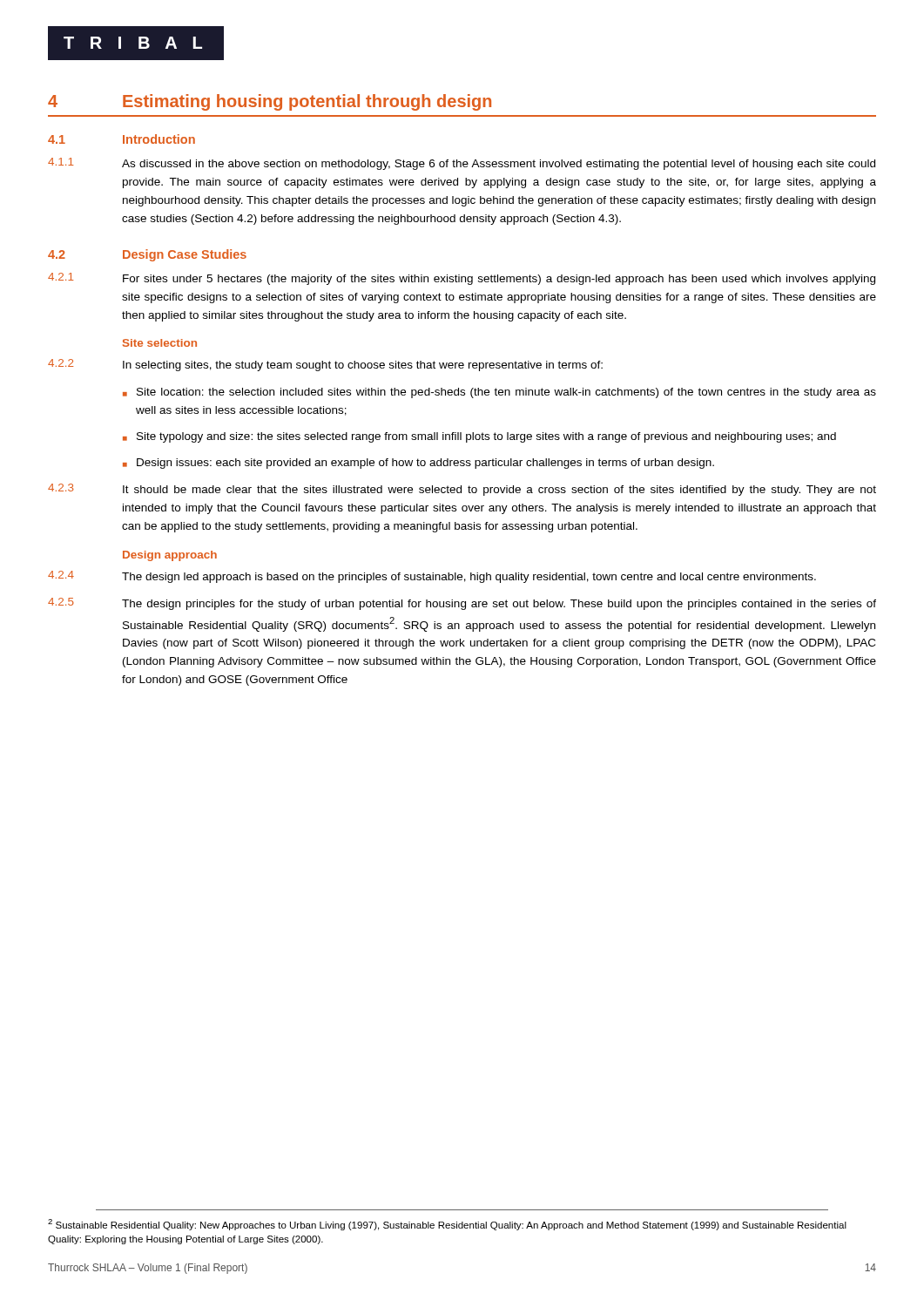Image resolution: width=924 pixels, height=1307 pixels.
Task: Find "4.2 Design Case Studies" on this page
Action: [147, 254]
